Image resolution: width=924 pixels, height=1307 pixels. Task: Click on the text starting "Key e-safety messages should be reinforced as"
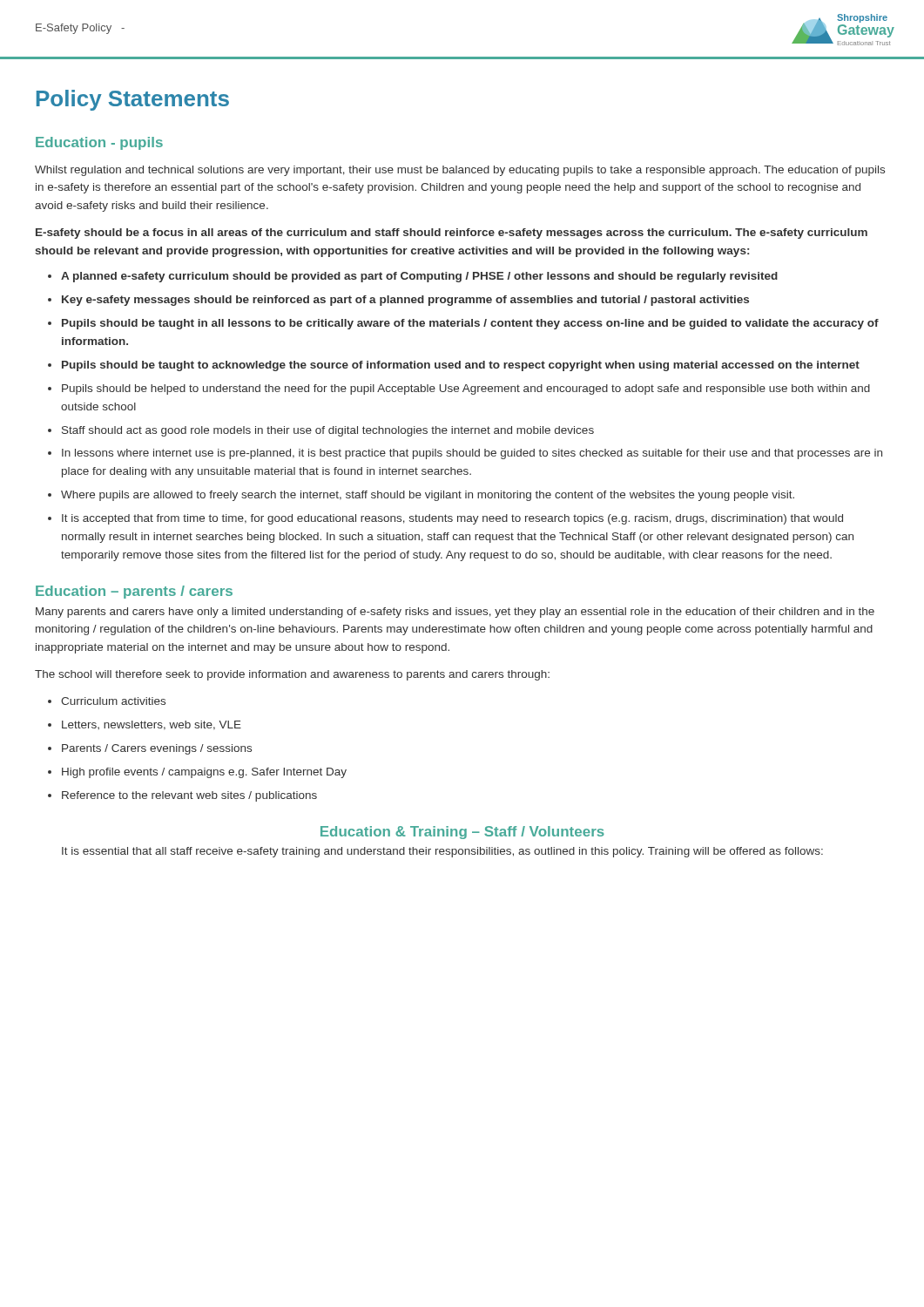click(x=405, y=299)
